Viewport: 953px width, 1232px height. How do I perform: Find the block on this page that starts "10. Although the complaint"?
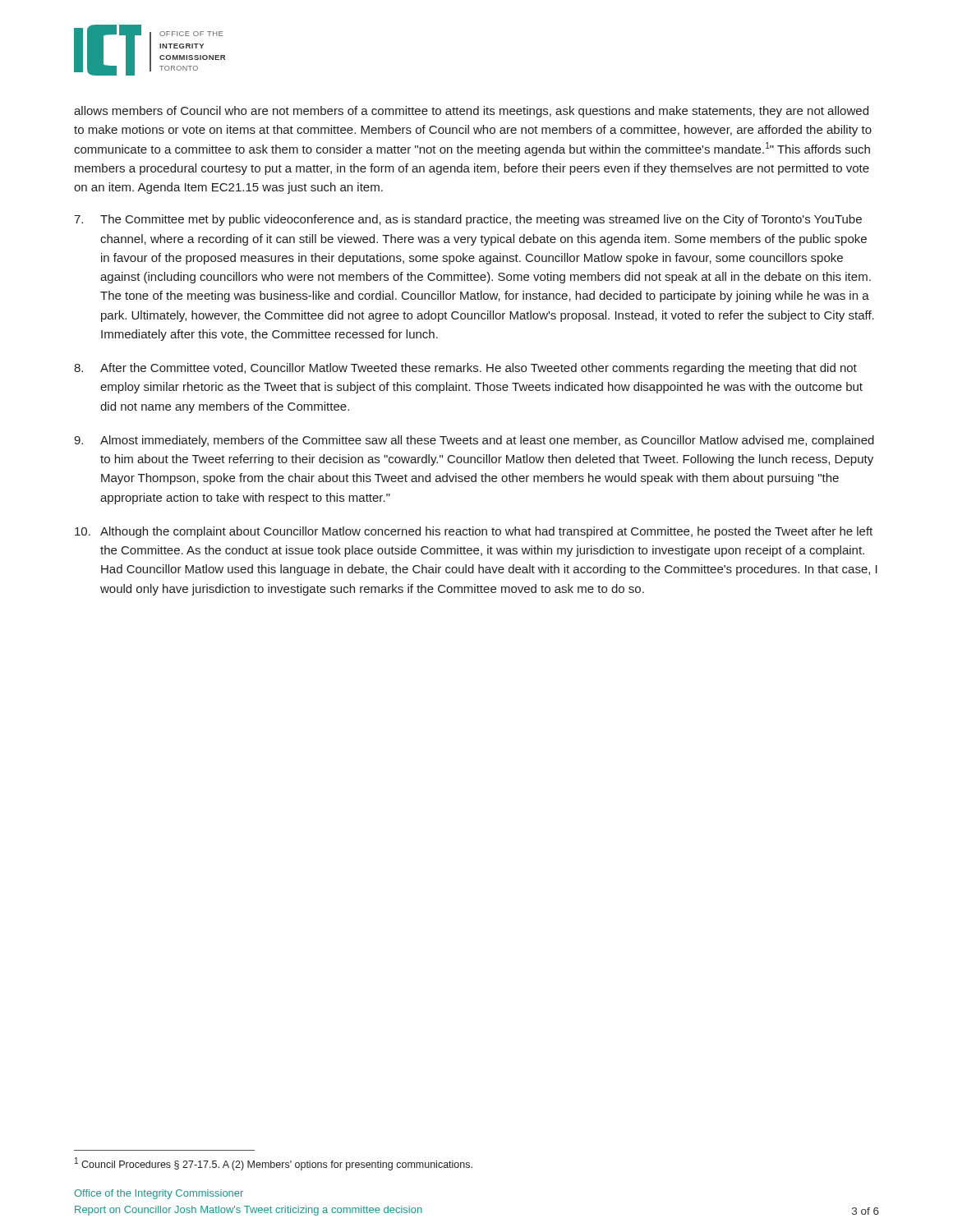point(476,560)
